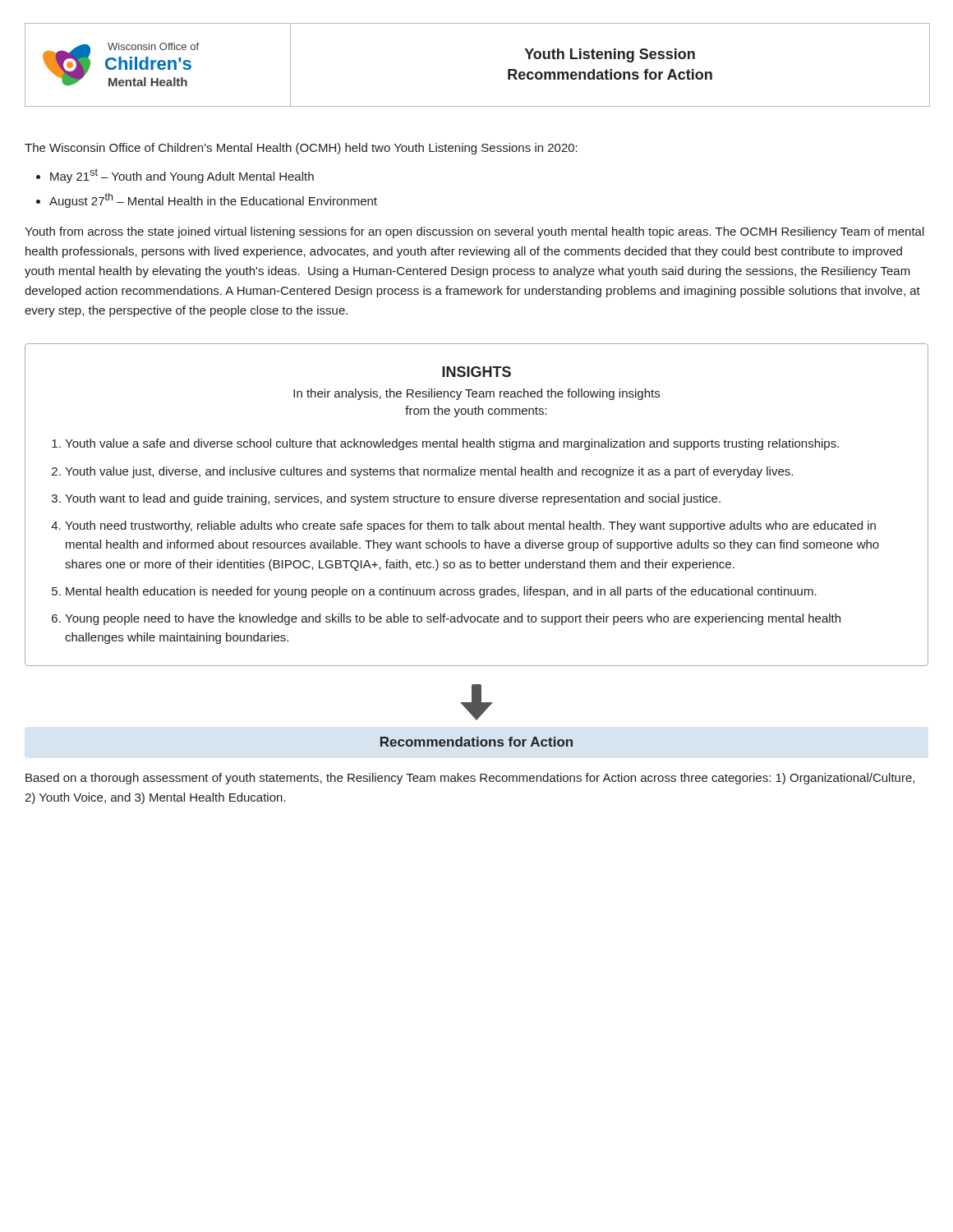Select the section header that says "INSIGHTS In their"
This screenshot has height=1232, width=953.
476,505
